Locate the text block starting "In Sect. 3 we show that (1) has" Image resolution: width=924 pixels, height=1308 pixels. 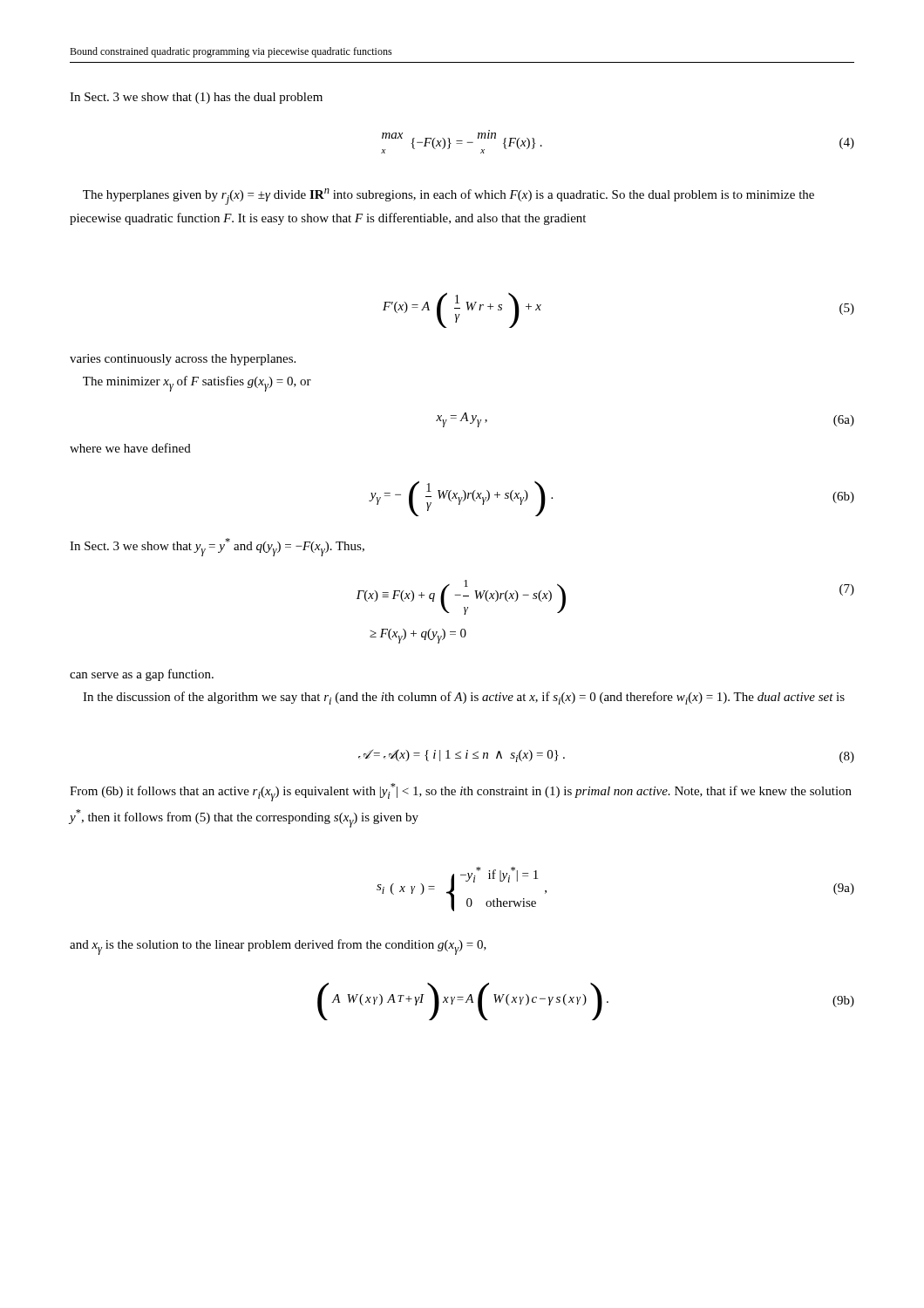point(196,97)
